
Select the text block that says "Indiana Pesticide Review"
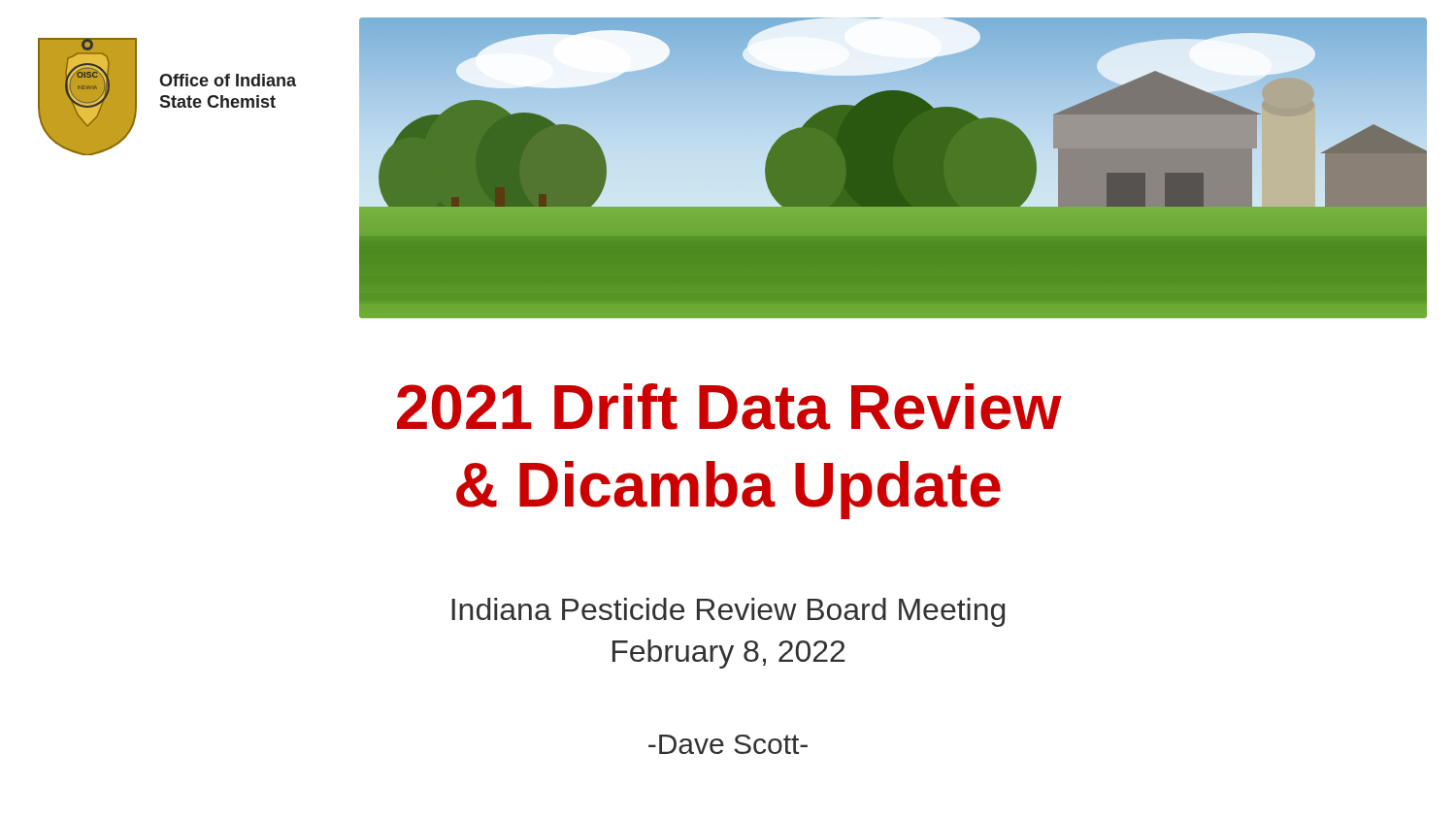click(x=728, y=631)
